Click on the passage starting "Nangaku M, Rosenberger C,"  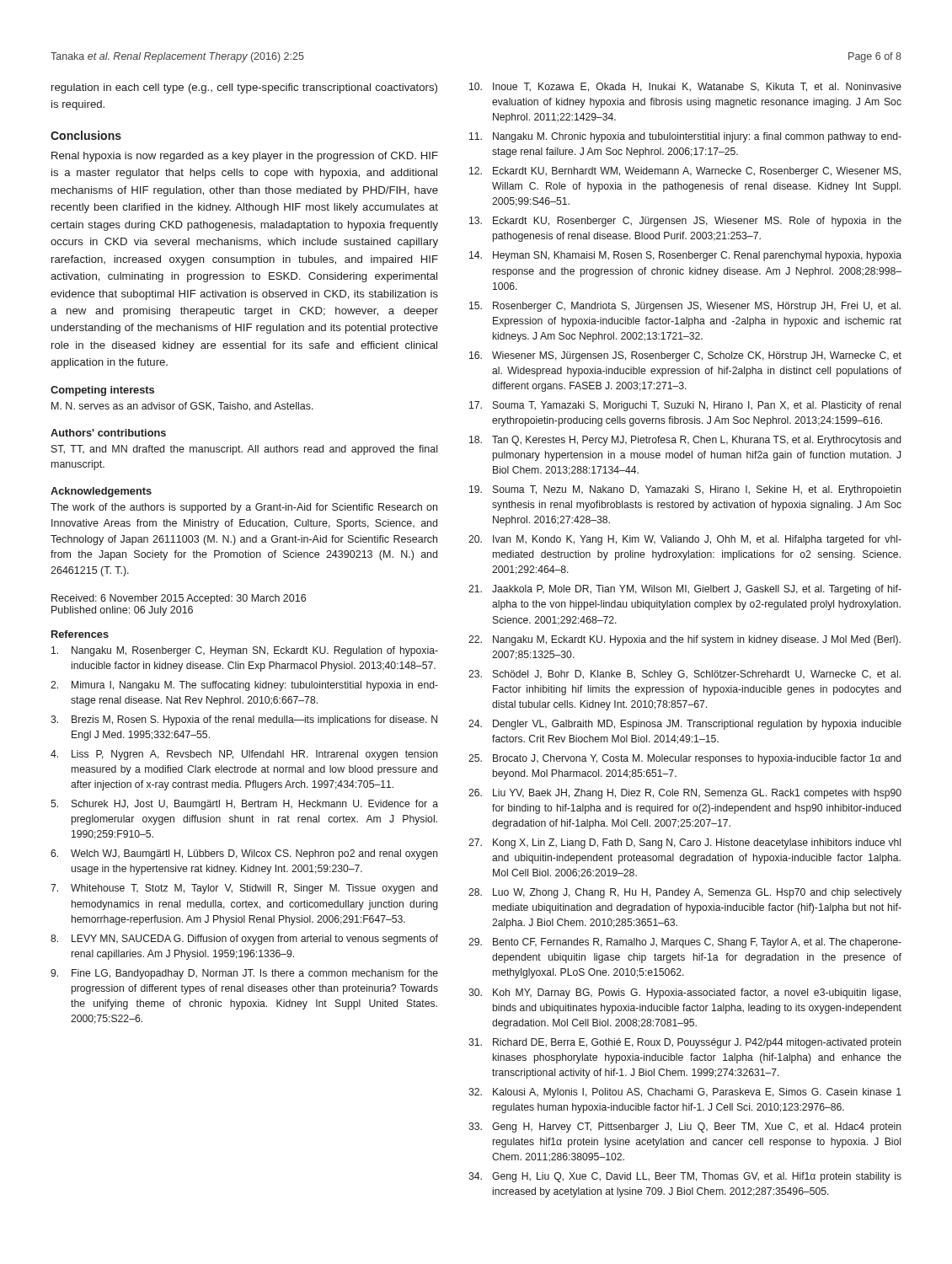pyautogui.click(x=244, y=658)
